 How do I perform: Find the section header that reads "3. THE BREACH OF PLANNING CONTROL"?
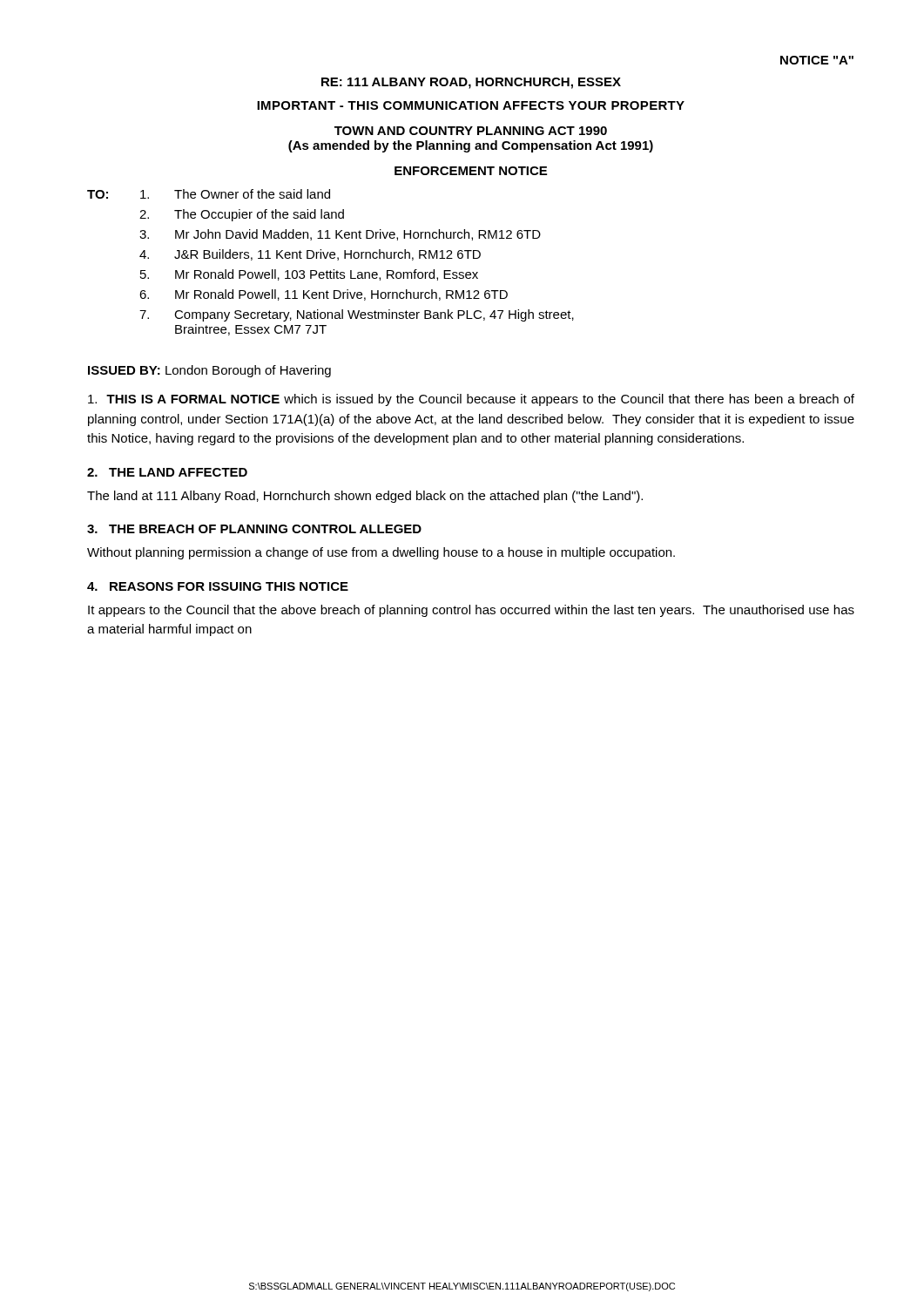coord(254,528)
